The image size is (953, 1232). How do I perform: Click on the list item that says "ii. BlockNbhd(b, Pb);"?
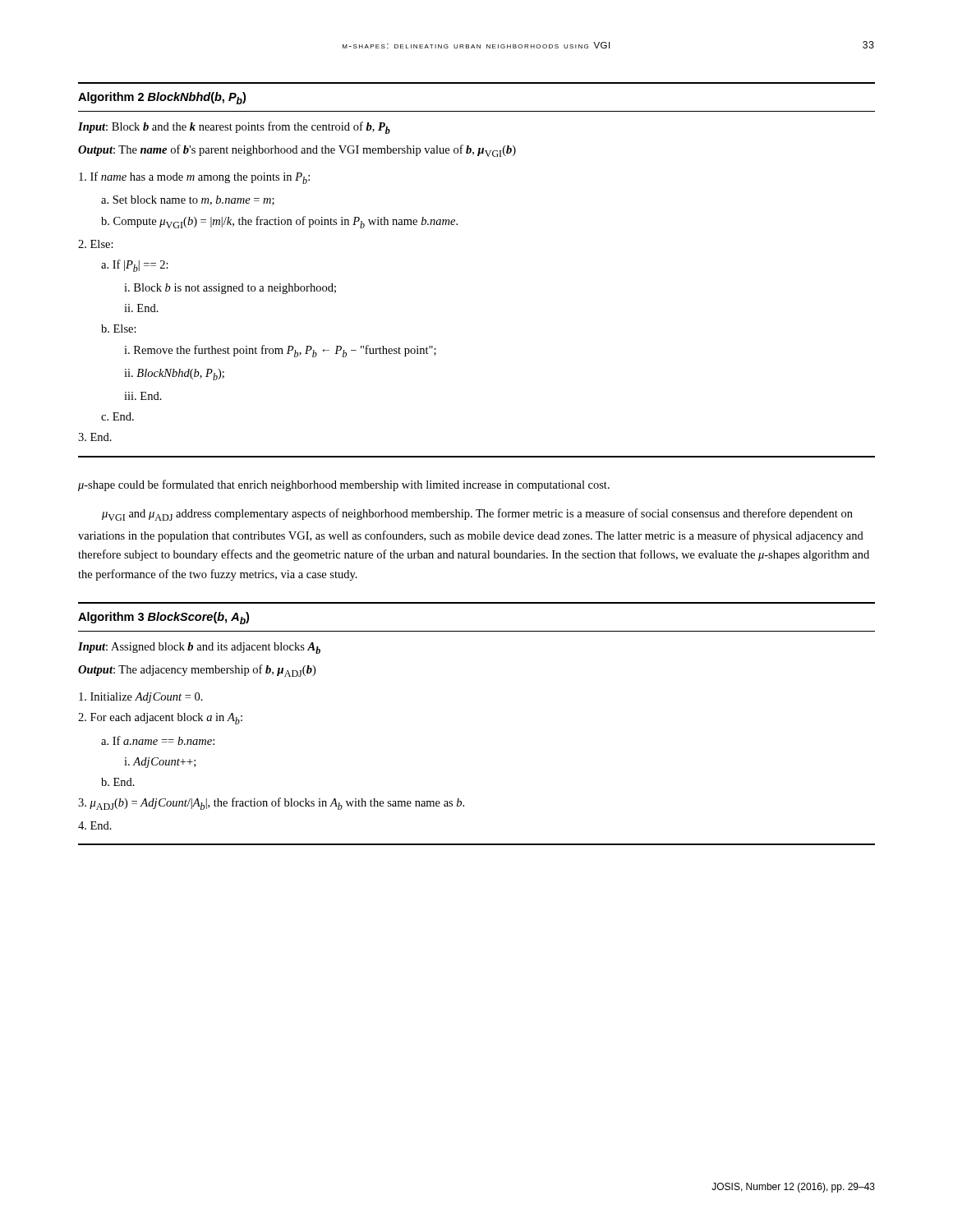coord(175,374)
